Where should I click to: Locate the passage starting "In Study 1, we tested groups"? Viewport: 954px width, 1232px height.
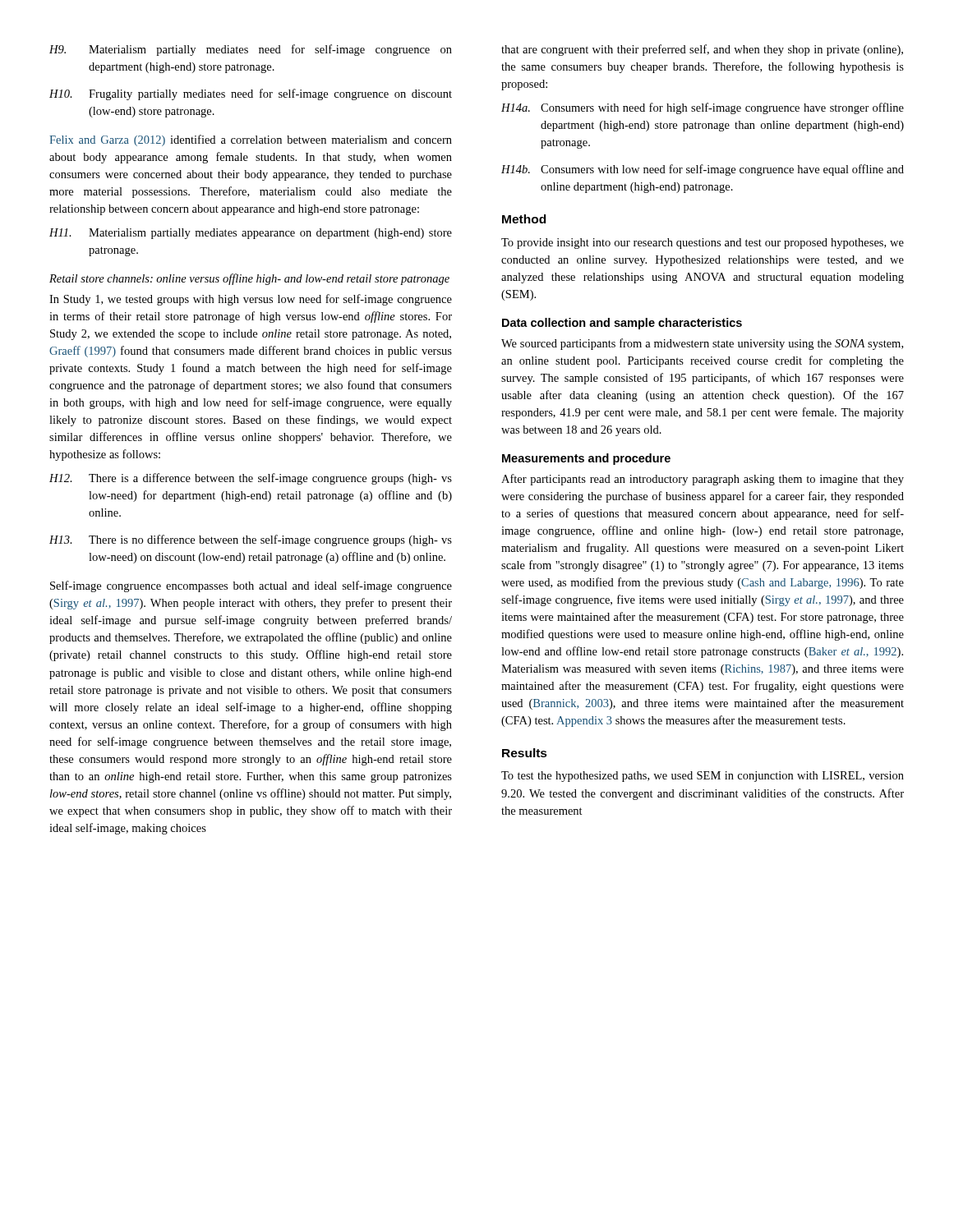point(251,377)
